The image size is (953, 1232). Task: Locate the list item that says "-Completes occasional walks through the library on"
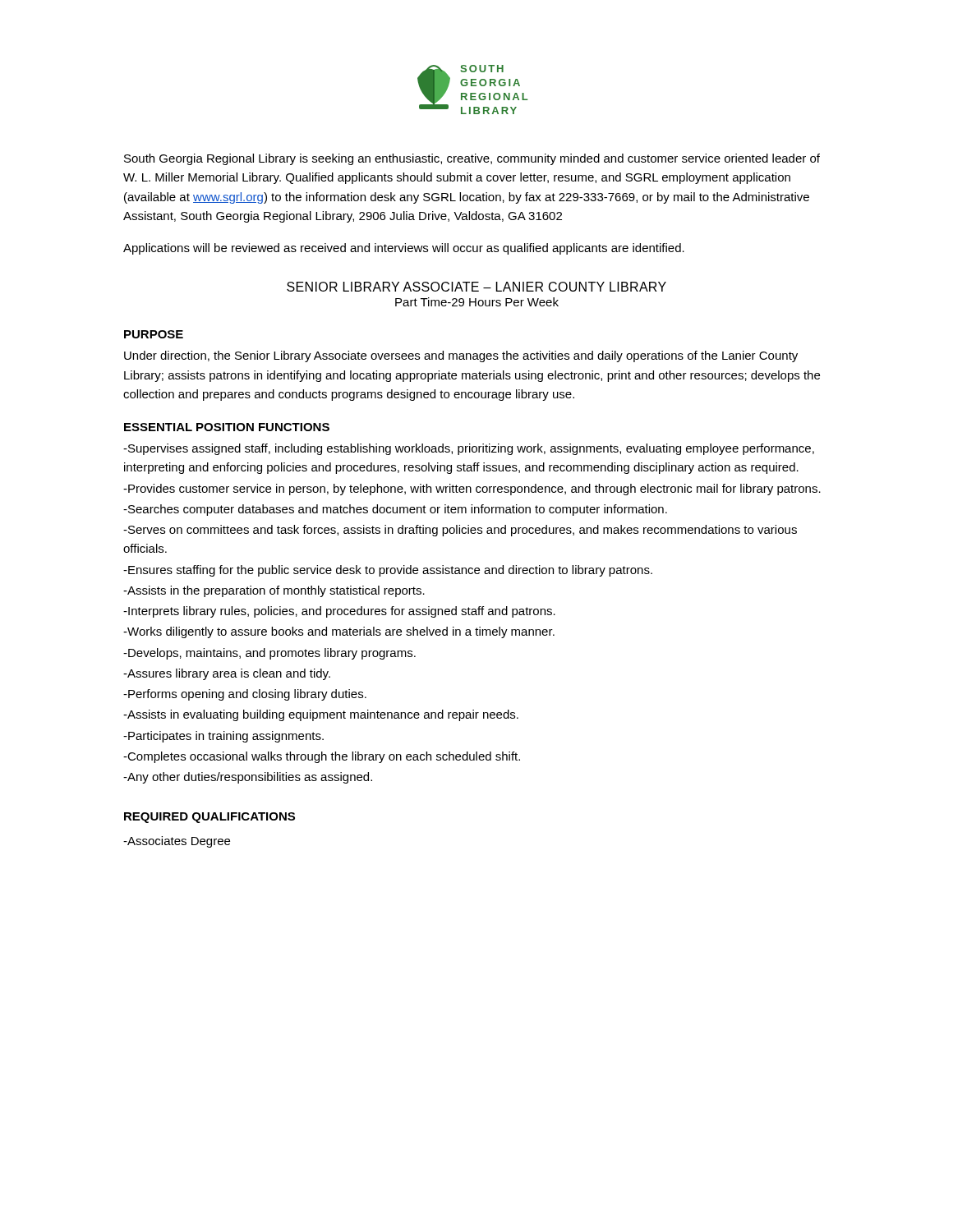click(322, 756)
